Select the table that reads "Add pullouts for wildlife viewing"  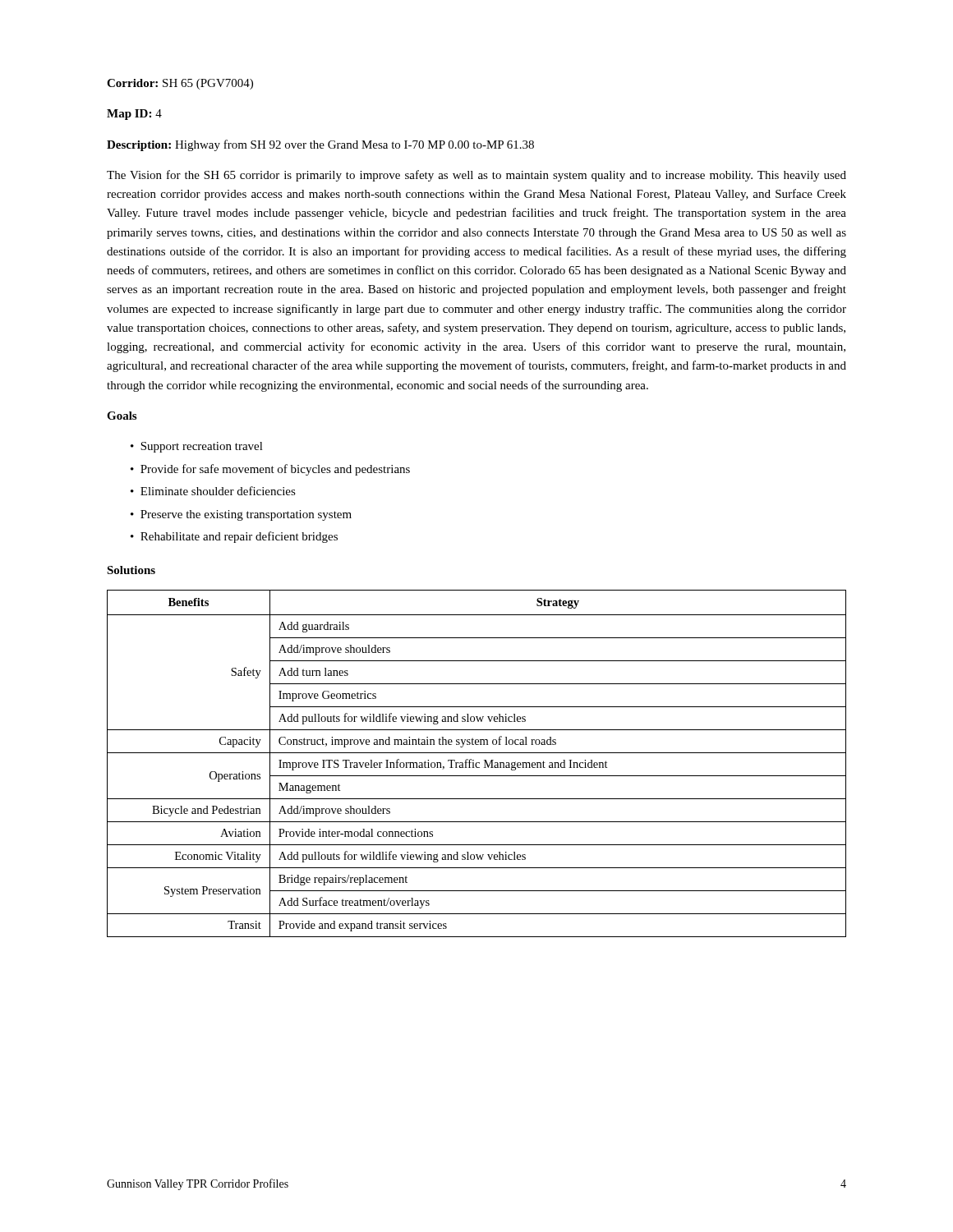(476, 763)
